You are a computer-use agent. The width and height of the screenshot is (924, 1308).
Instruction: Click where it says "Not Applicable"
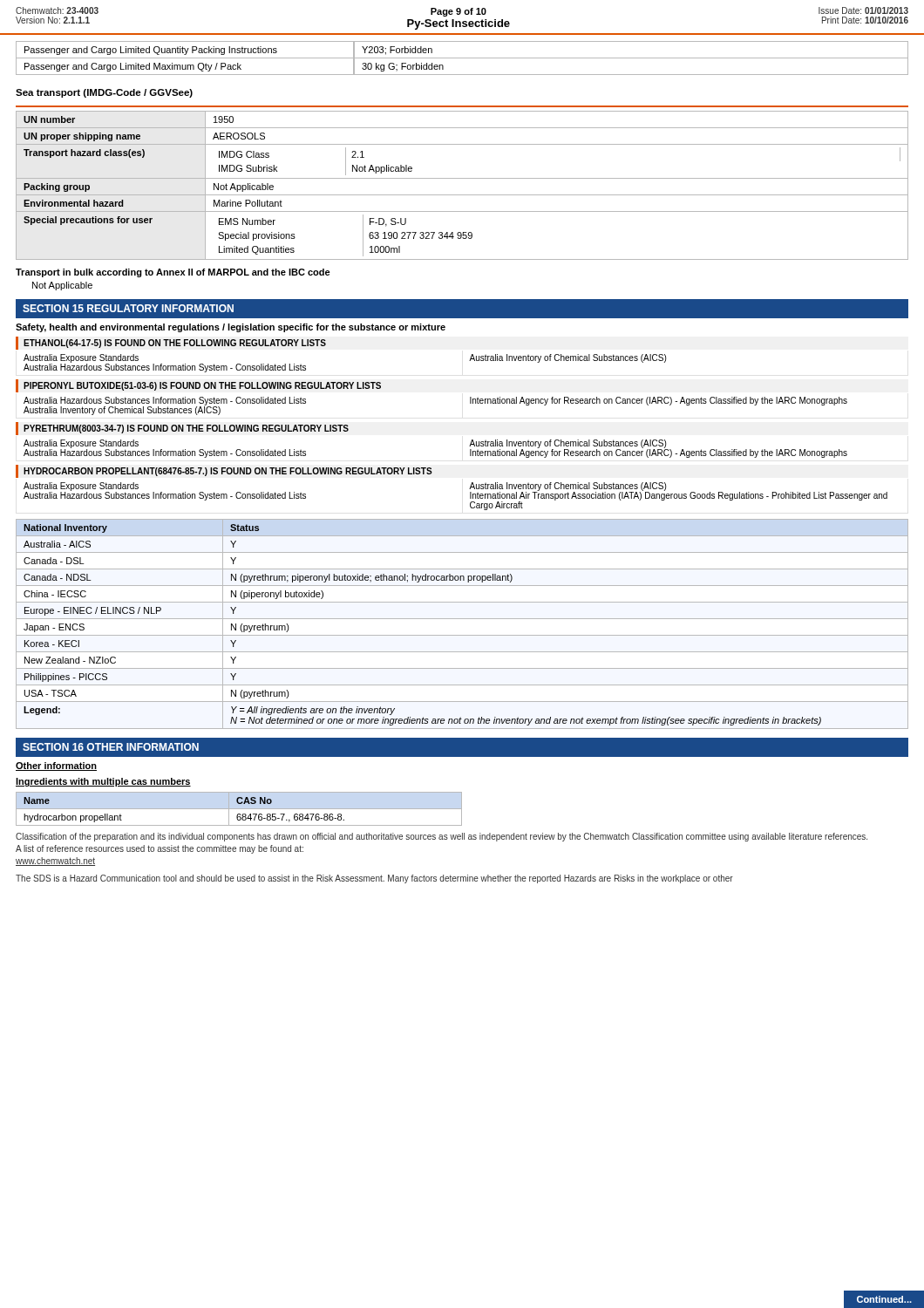pyautogui.click(x=62, y=285)
